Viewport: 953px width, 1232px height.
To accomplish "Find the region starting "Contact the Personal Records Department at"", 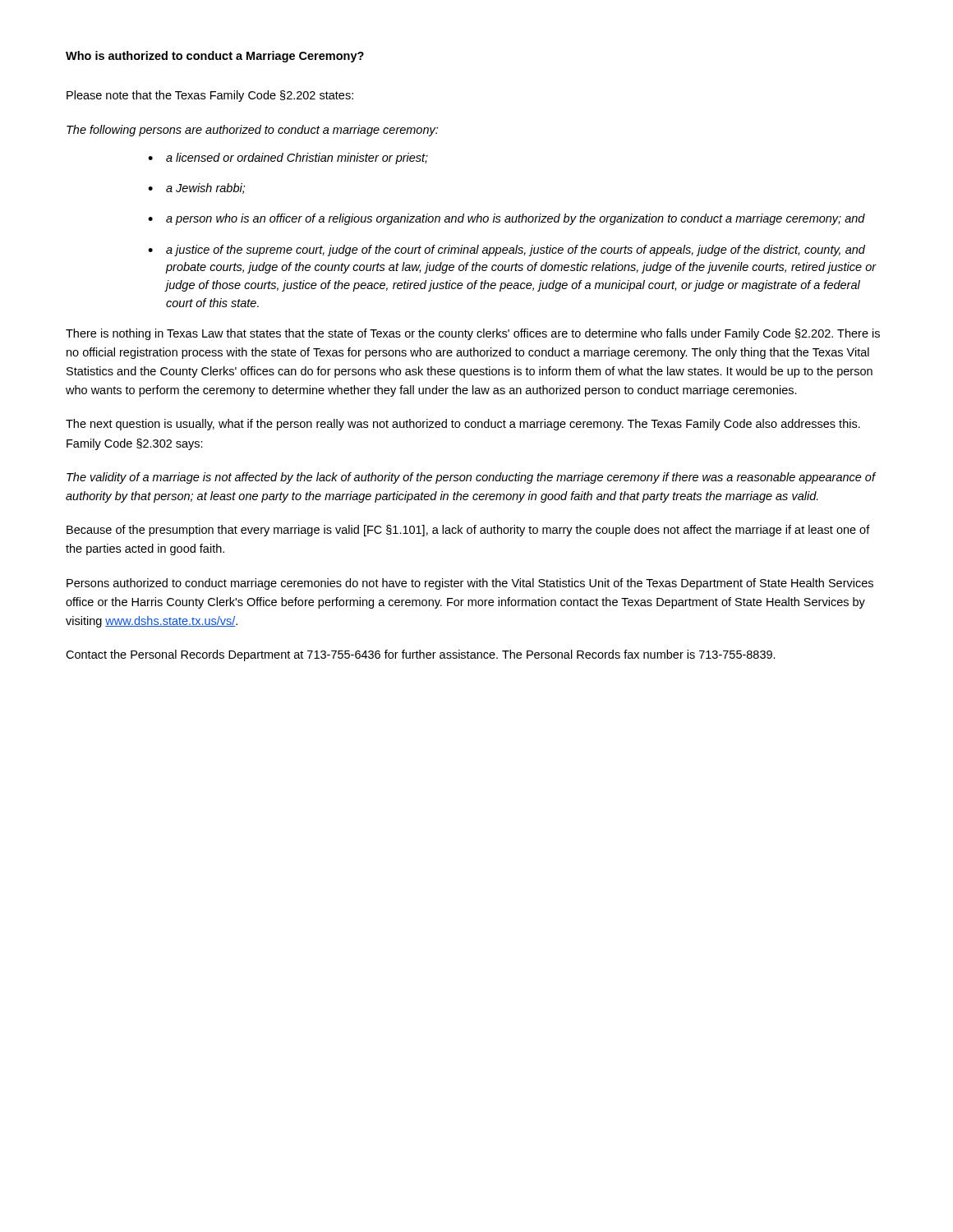I will [x=421, y=655].
